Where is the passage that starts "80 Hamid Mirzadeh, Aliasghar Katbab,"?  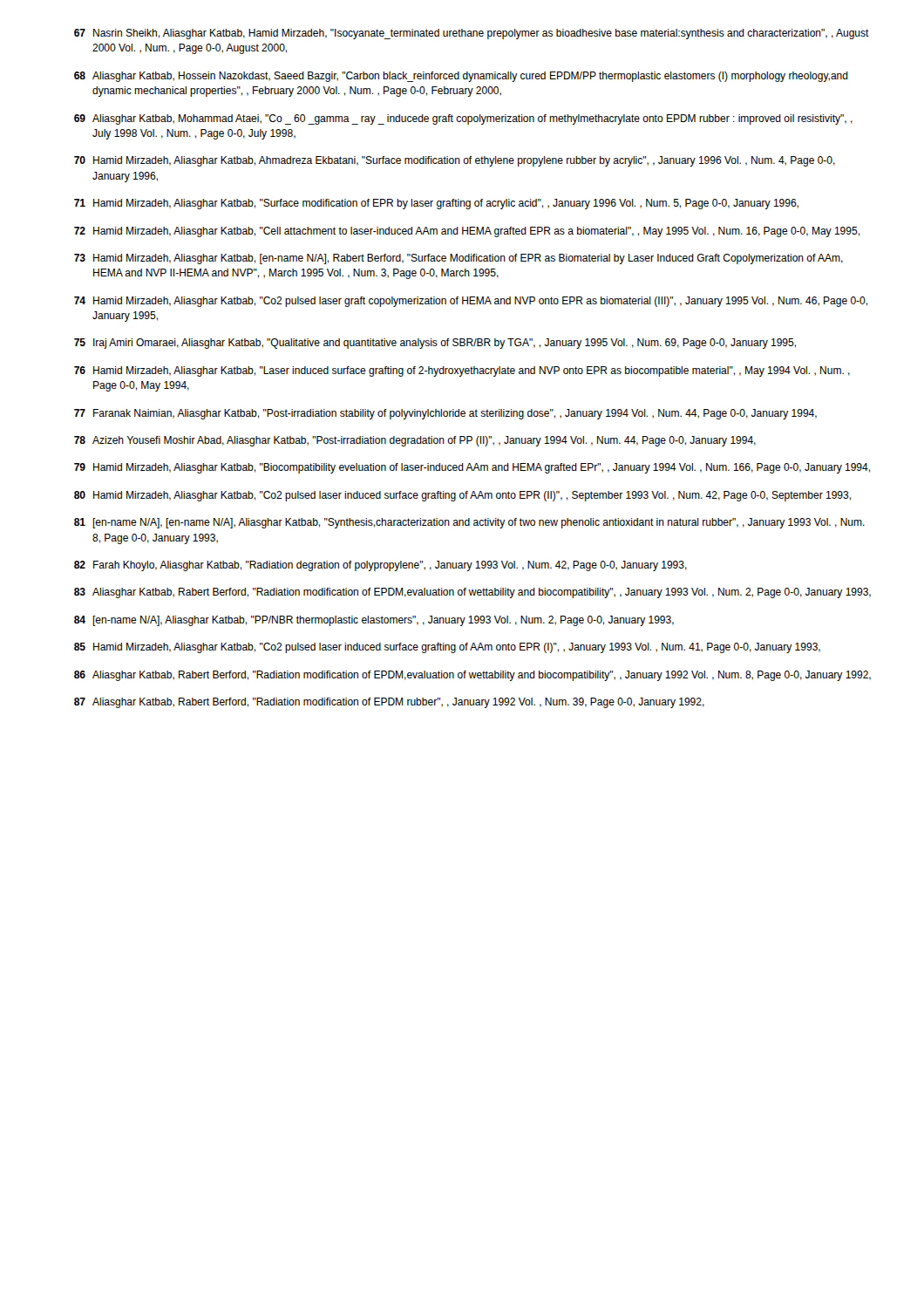[x=462, y=496]
